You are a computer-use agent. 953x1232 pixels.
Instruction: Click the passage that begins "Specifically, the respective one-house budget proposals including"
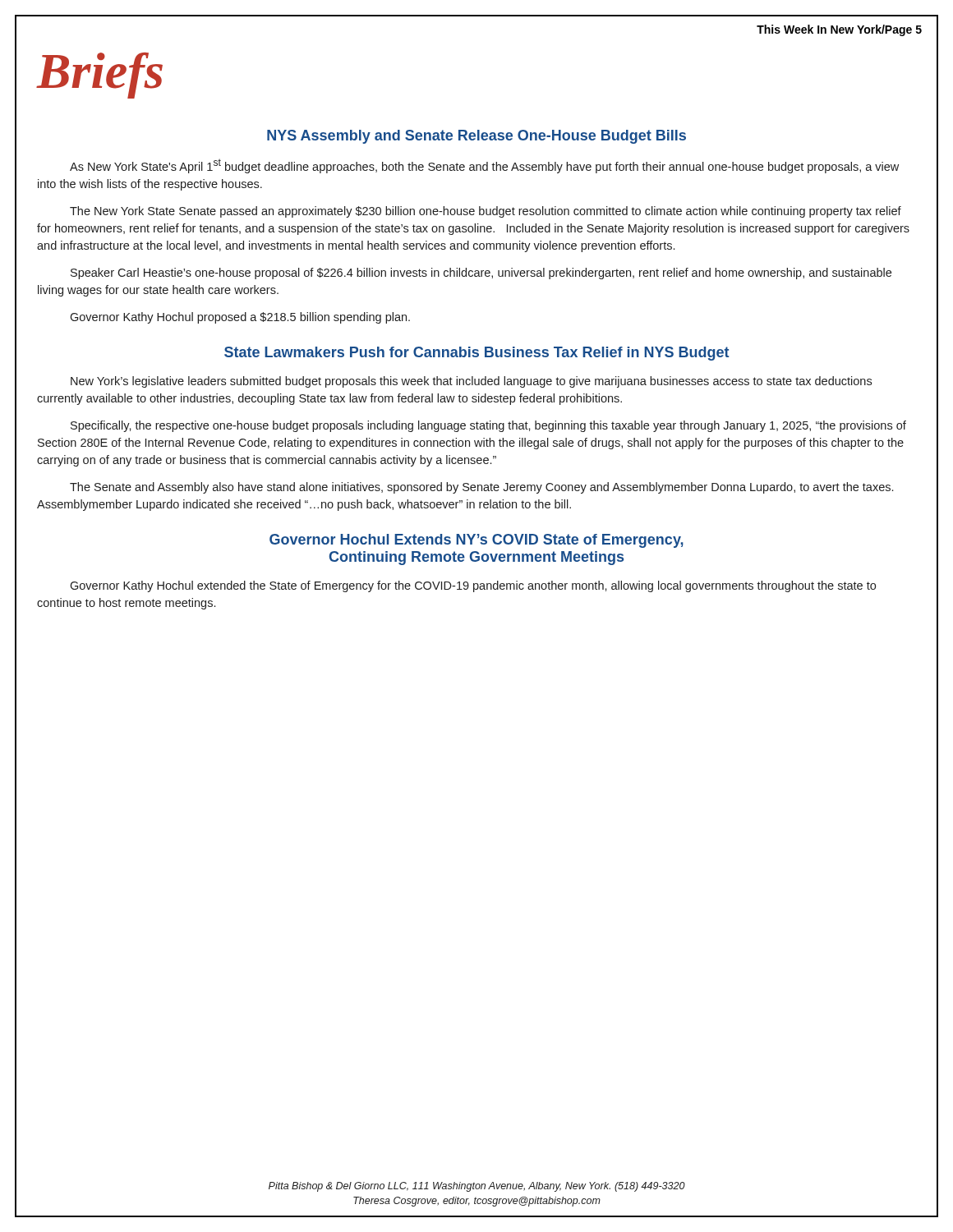pyautogui.click(x=471, y=443)
